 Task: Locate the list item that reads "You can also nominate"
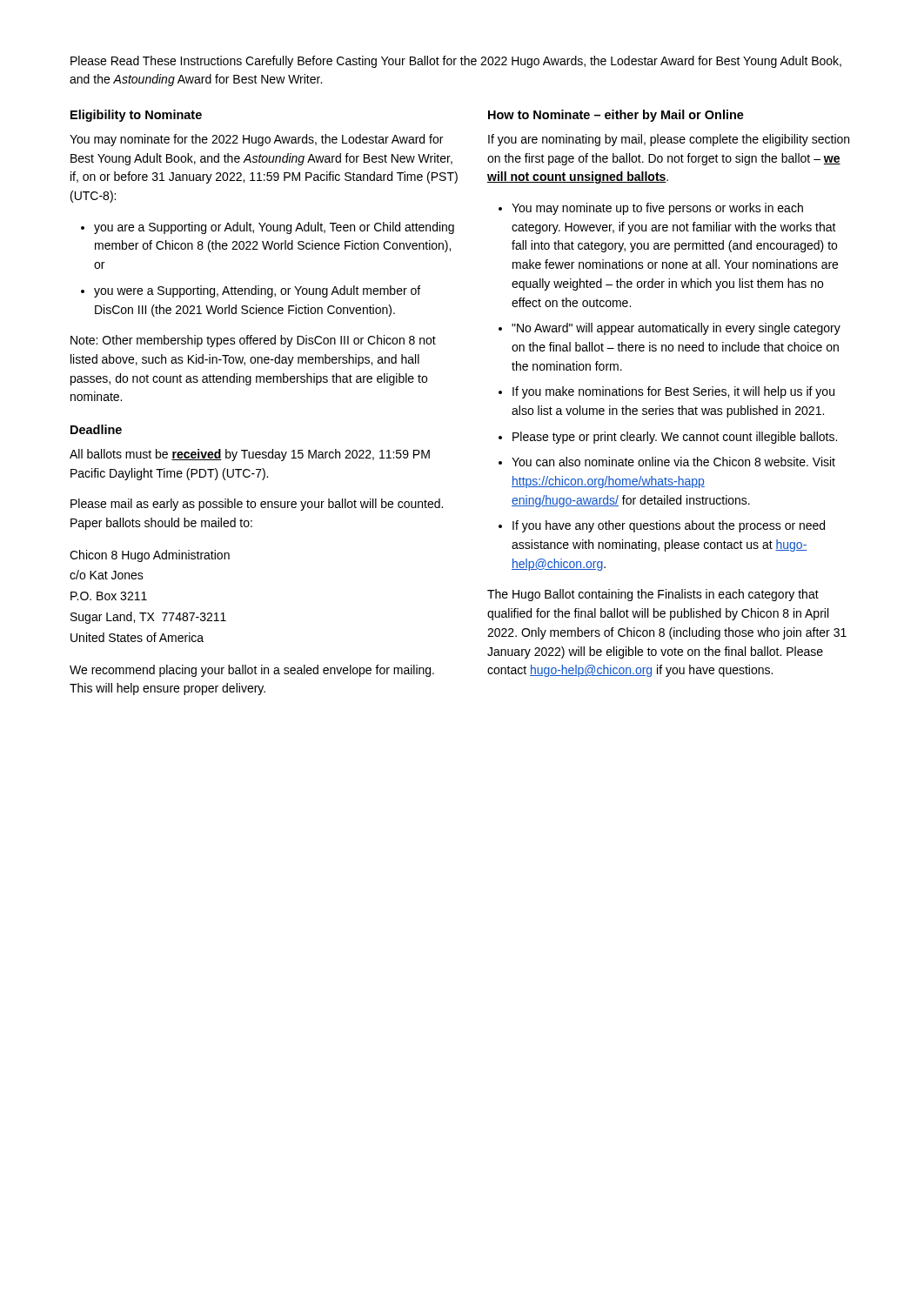pyautogui.click(x=673, y=481)
